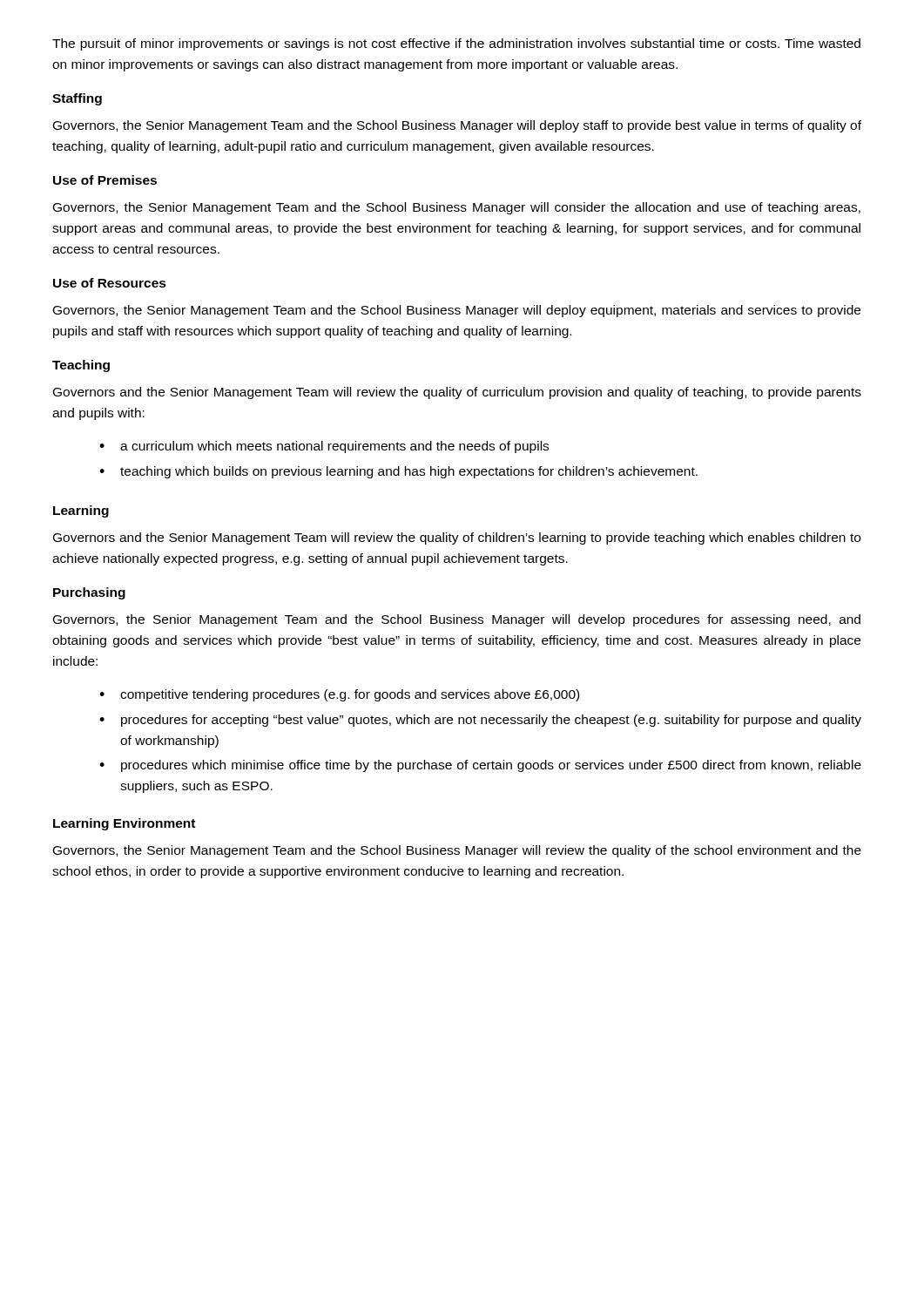
Task: Where is the passage that starts "• procedures for accepting “best"?
Action: (480, 730)
